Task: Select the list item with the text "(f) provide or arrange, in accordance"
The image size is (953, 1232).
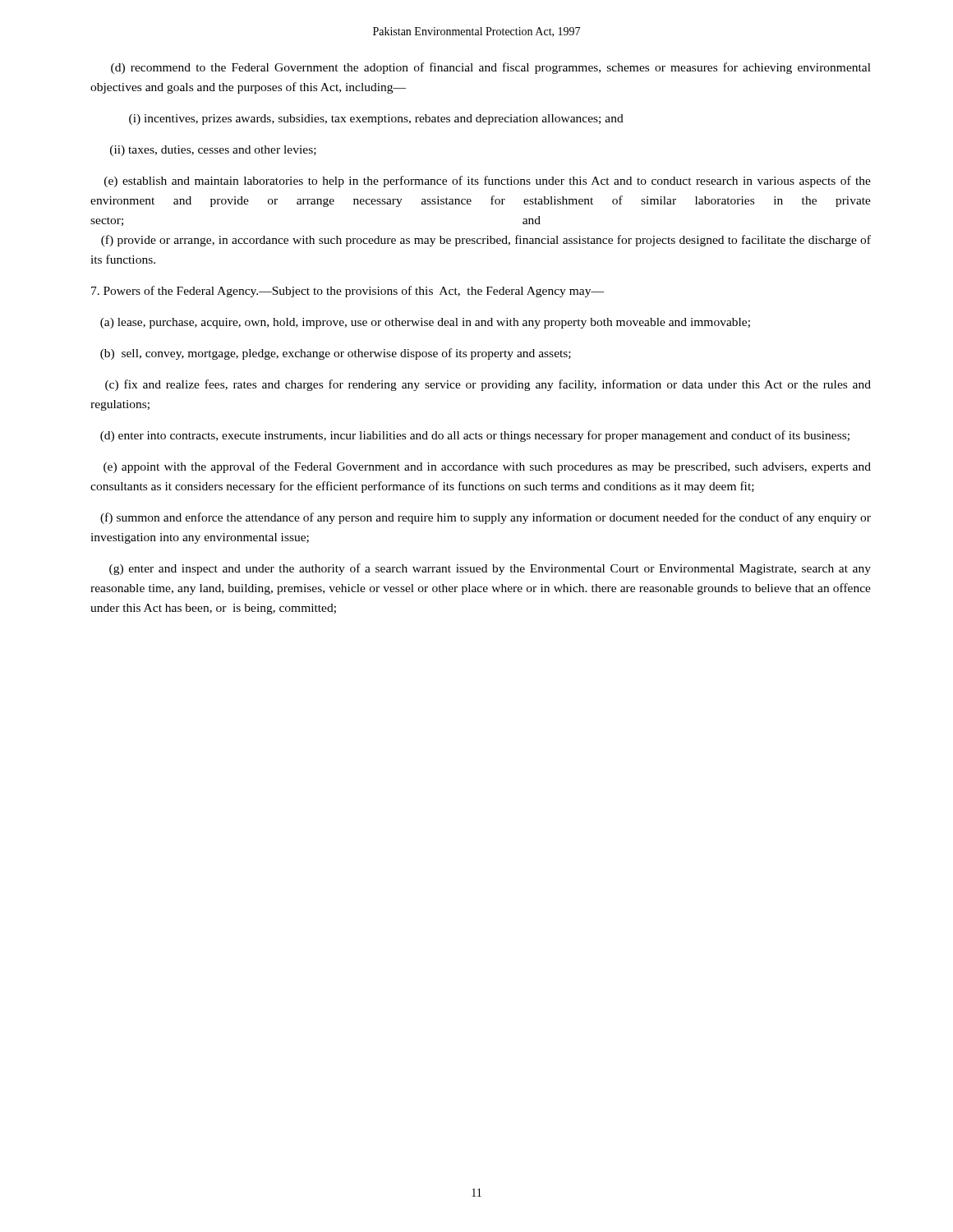Action: 481,249
